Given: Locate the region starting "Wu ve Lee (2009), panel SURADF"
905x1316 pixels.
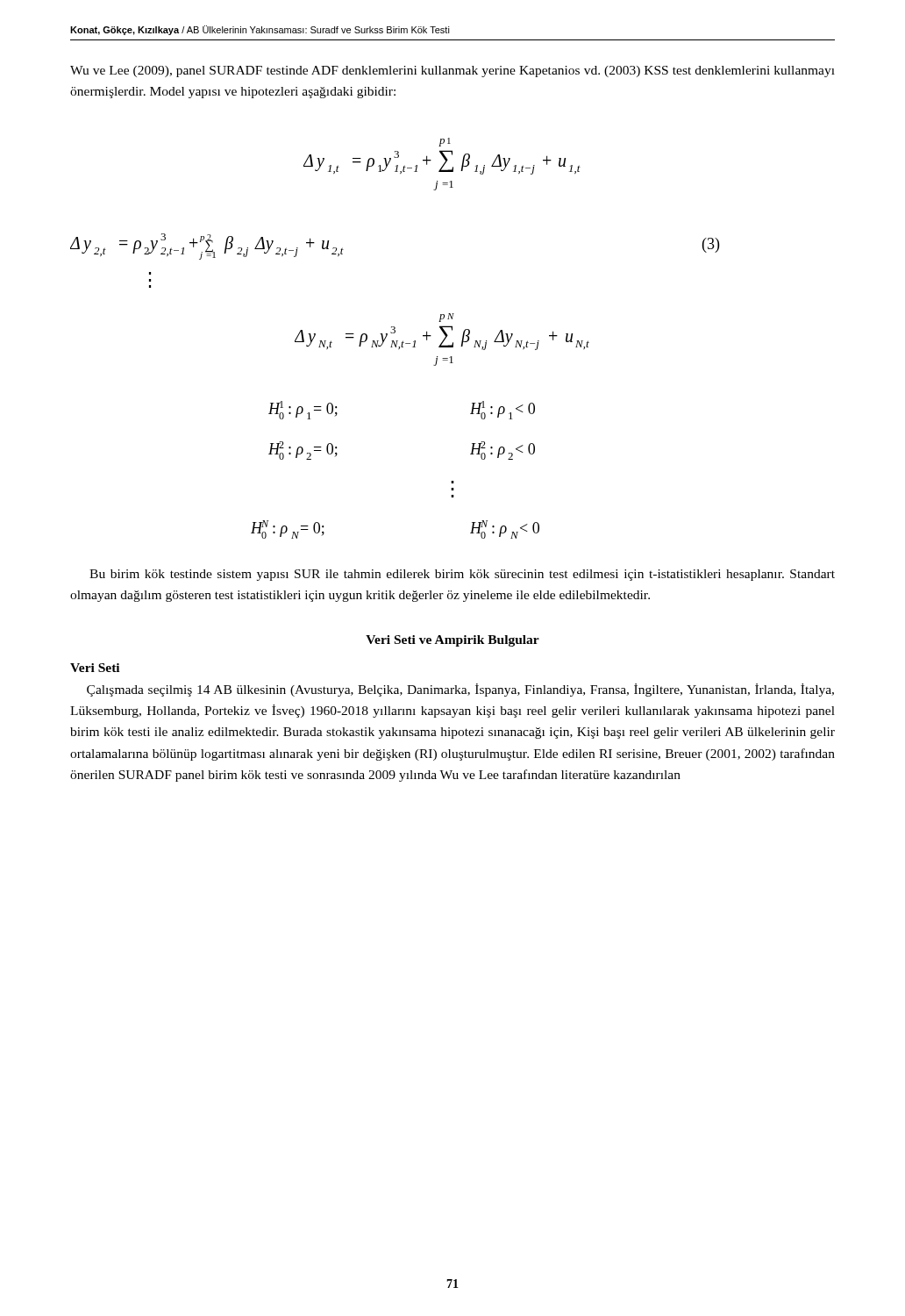Looking at the screenshot, I should tap(452, 80).
